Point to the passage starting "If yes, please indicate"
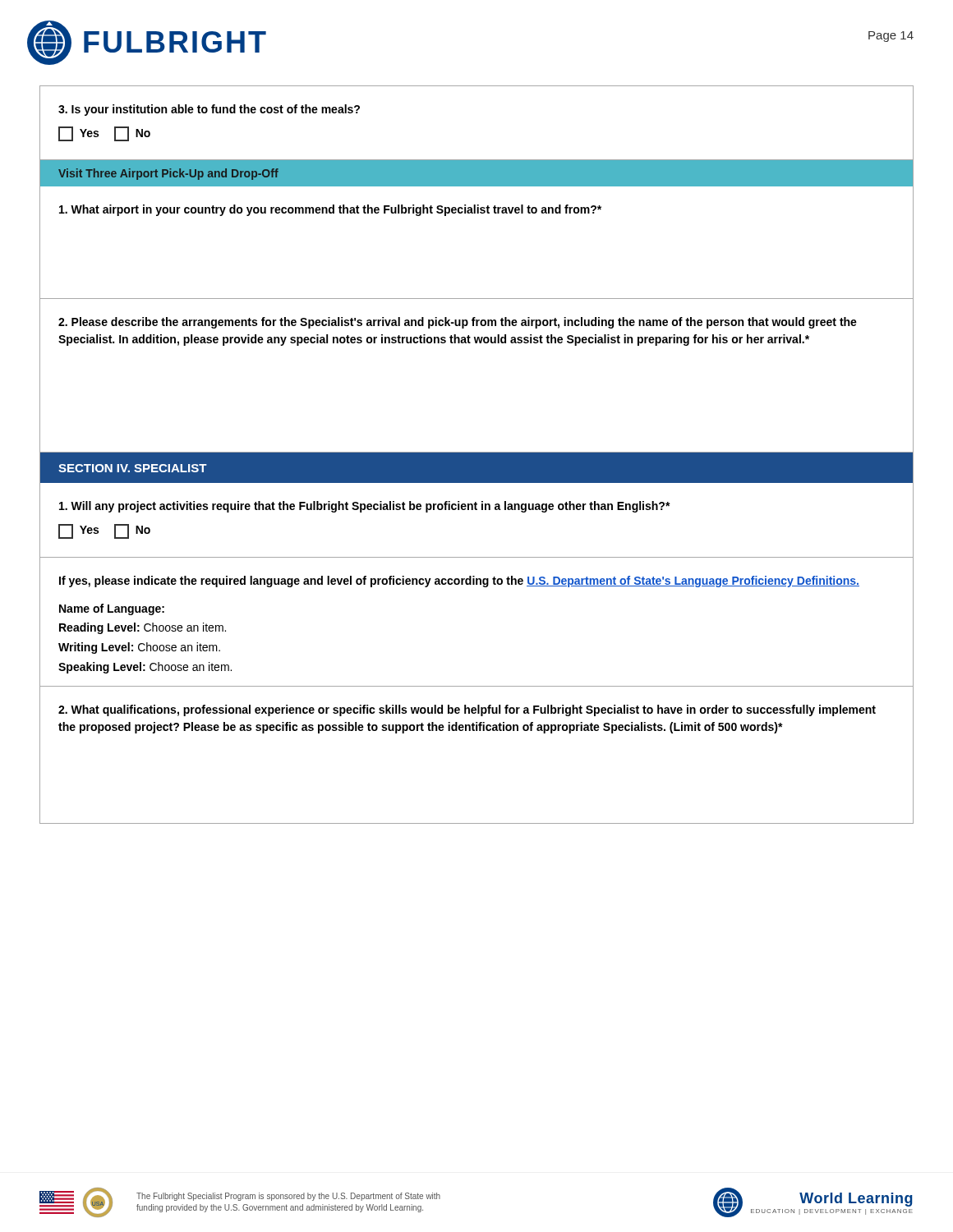Viewport: 953px width, 1232px height. tap(459, 582)
